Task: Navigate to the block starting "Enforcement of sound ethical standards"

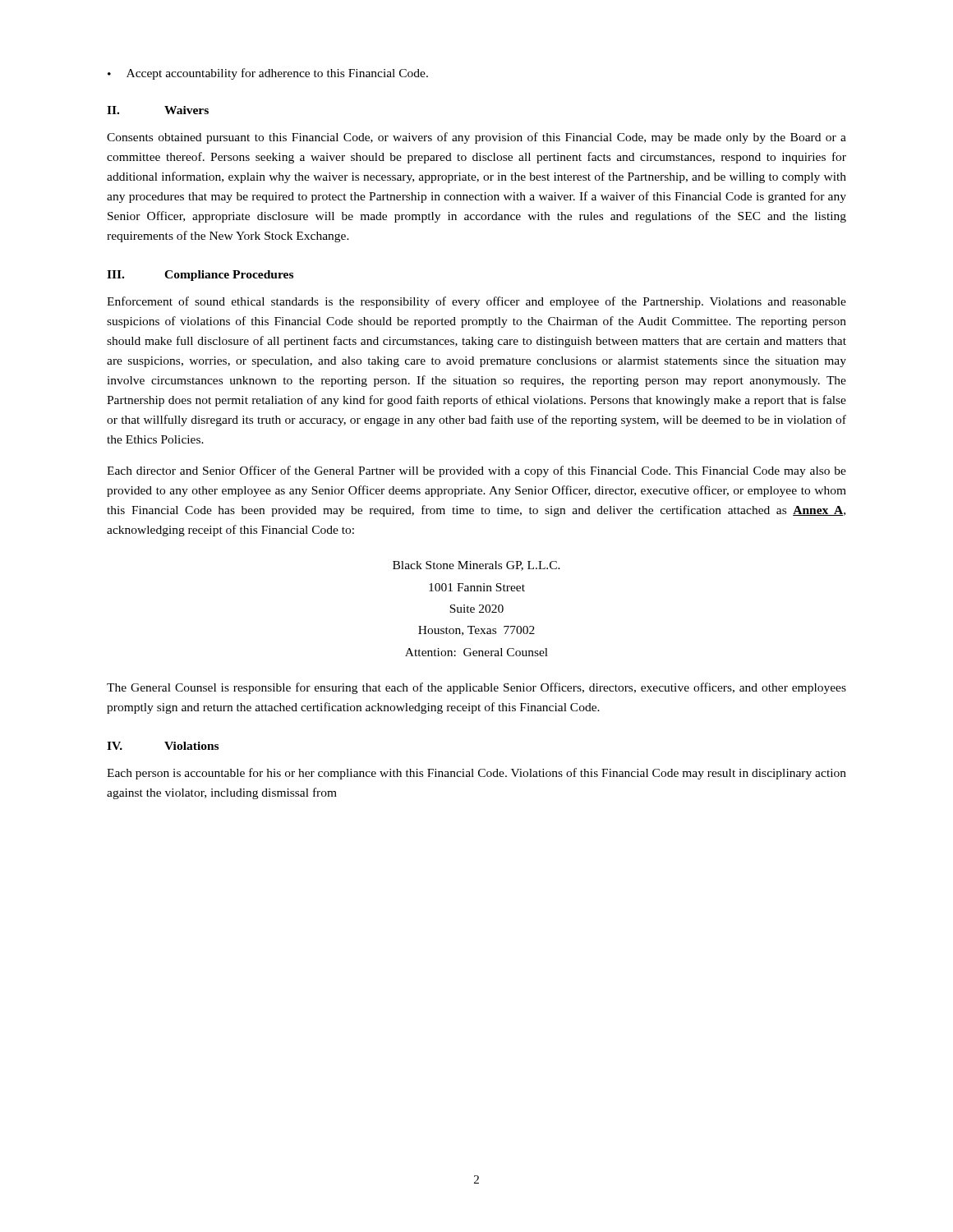Action: point(476,370)
